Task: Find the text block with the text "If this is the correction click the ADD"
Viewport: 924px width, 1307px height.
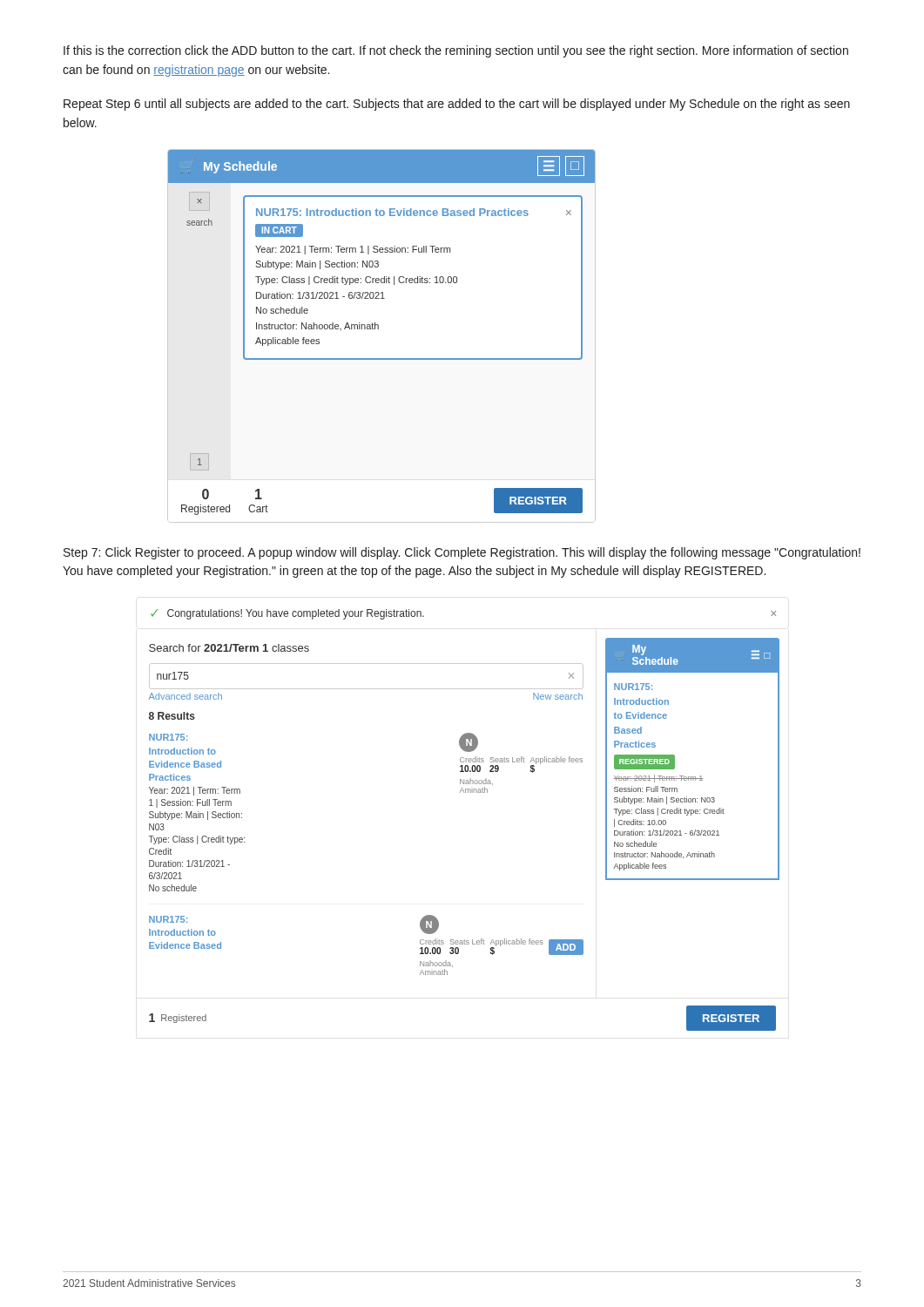Action: click(456, 60)
